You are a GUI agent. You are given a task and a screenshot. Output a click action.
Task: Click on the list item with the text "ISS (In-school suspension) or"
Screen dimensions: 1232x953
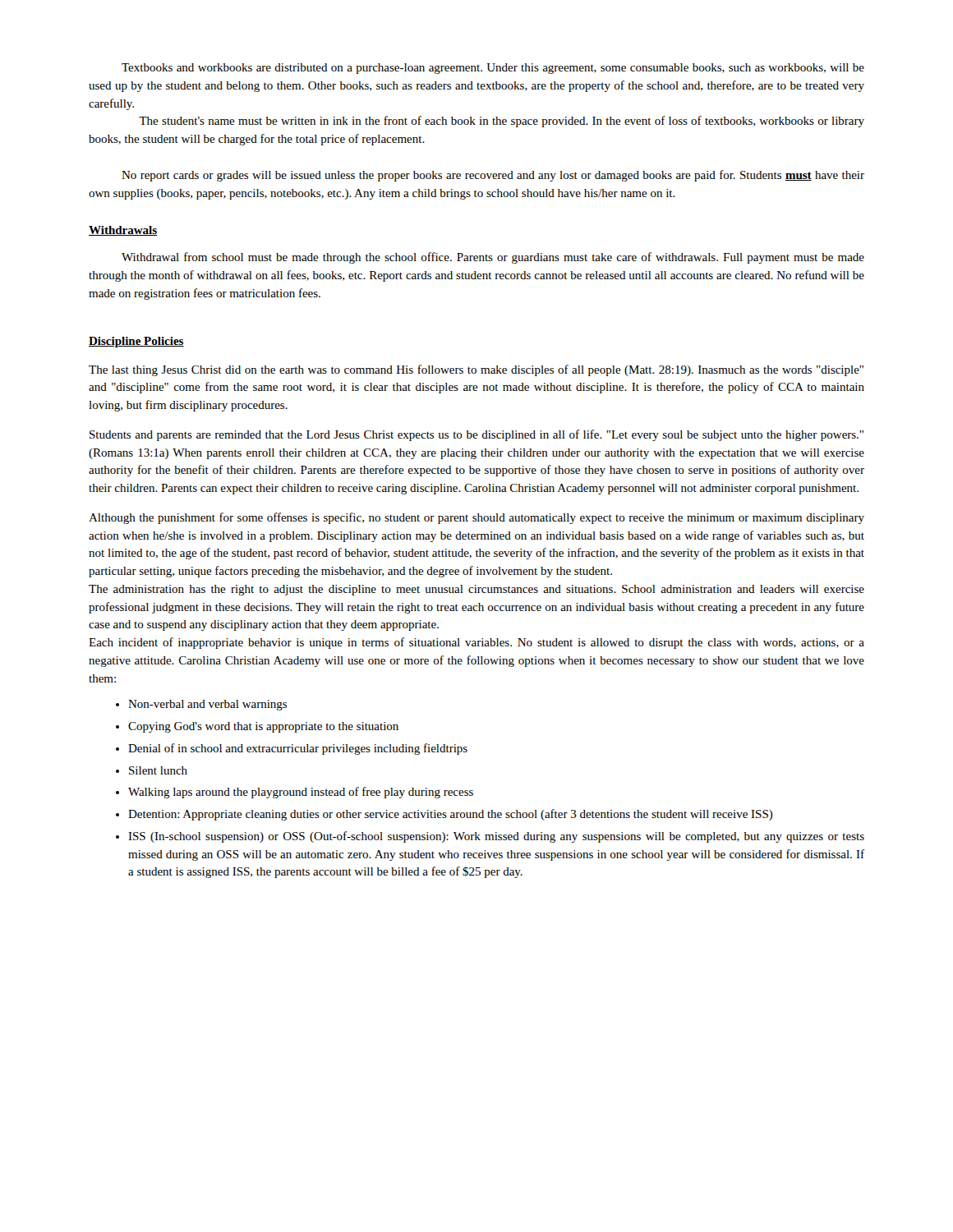pos(496,854)
